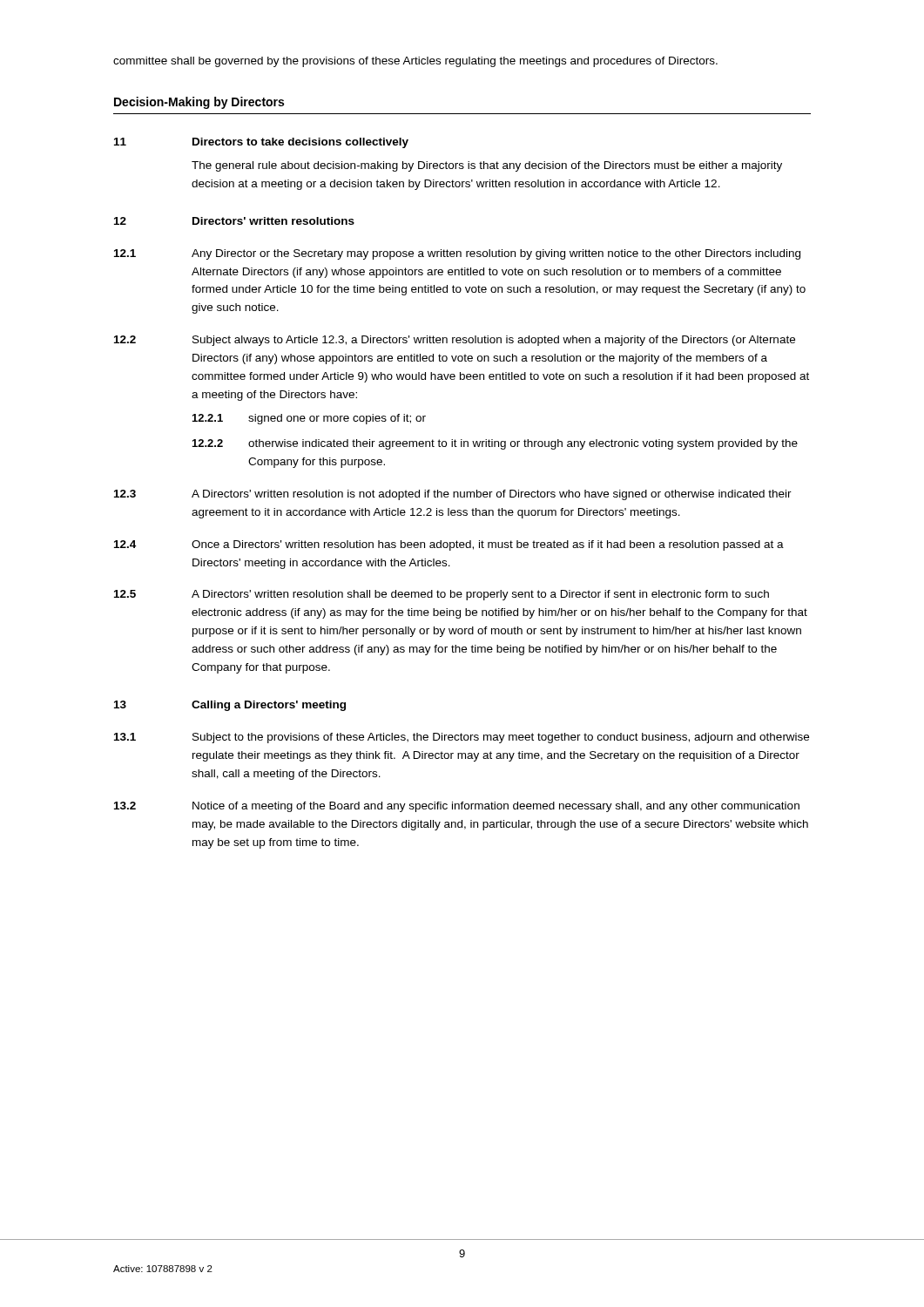Screen dimensions: 1307x924
Task: Click the passage that begins "3 A Directors' written resolution"
Action: (462, 503)
